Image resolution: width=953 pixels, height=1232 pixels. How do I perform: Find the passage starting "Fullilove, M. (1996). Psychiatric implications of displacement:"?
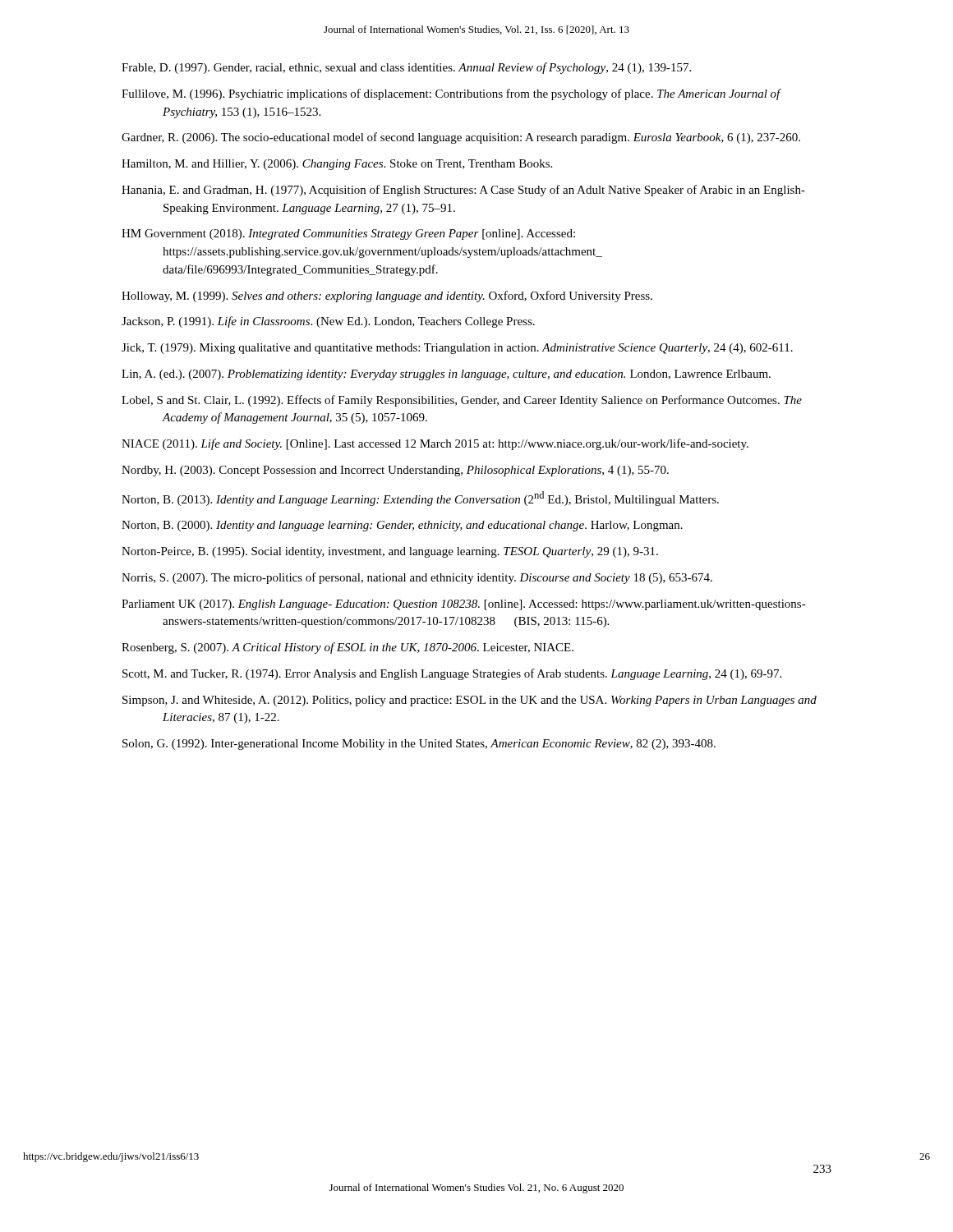click(451, 102)
